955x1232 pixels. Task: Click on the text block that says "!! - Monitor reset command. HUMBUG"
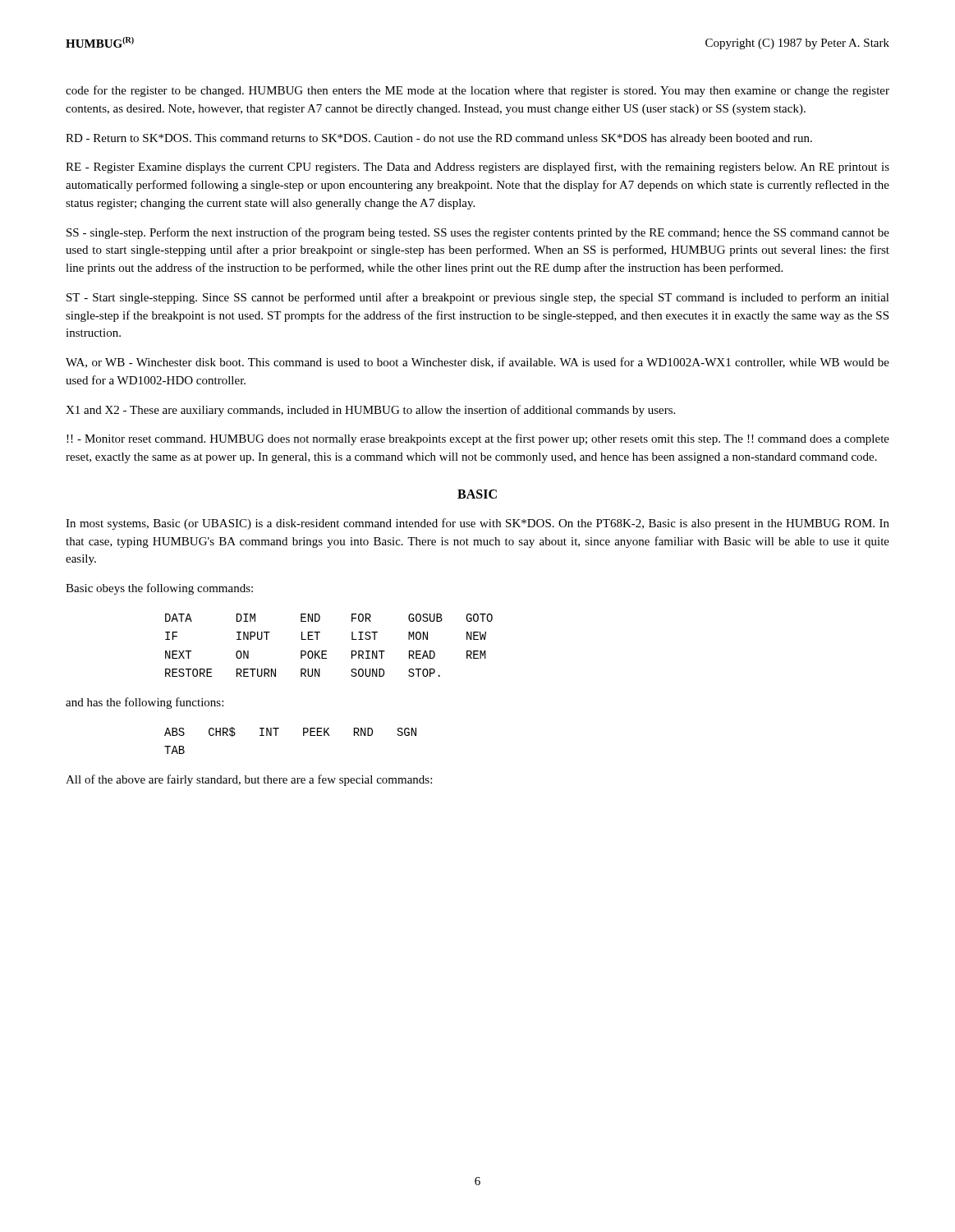478,448
